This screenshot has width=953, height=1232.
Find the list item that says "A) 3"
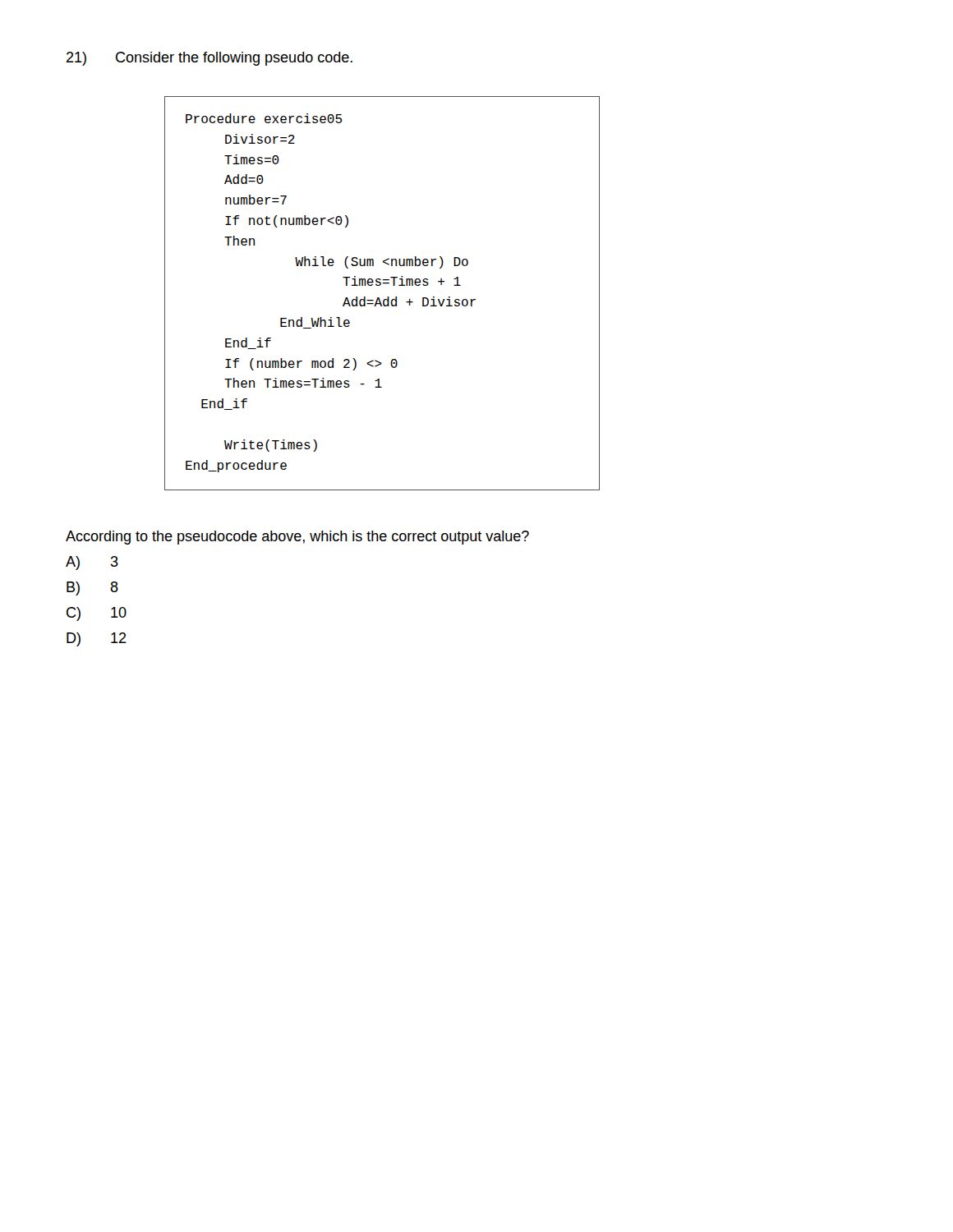73,563
